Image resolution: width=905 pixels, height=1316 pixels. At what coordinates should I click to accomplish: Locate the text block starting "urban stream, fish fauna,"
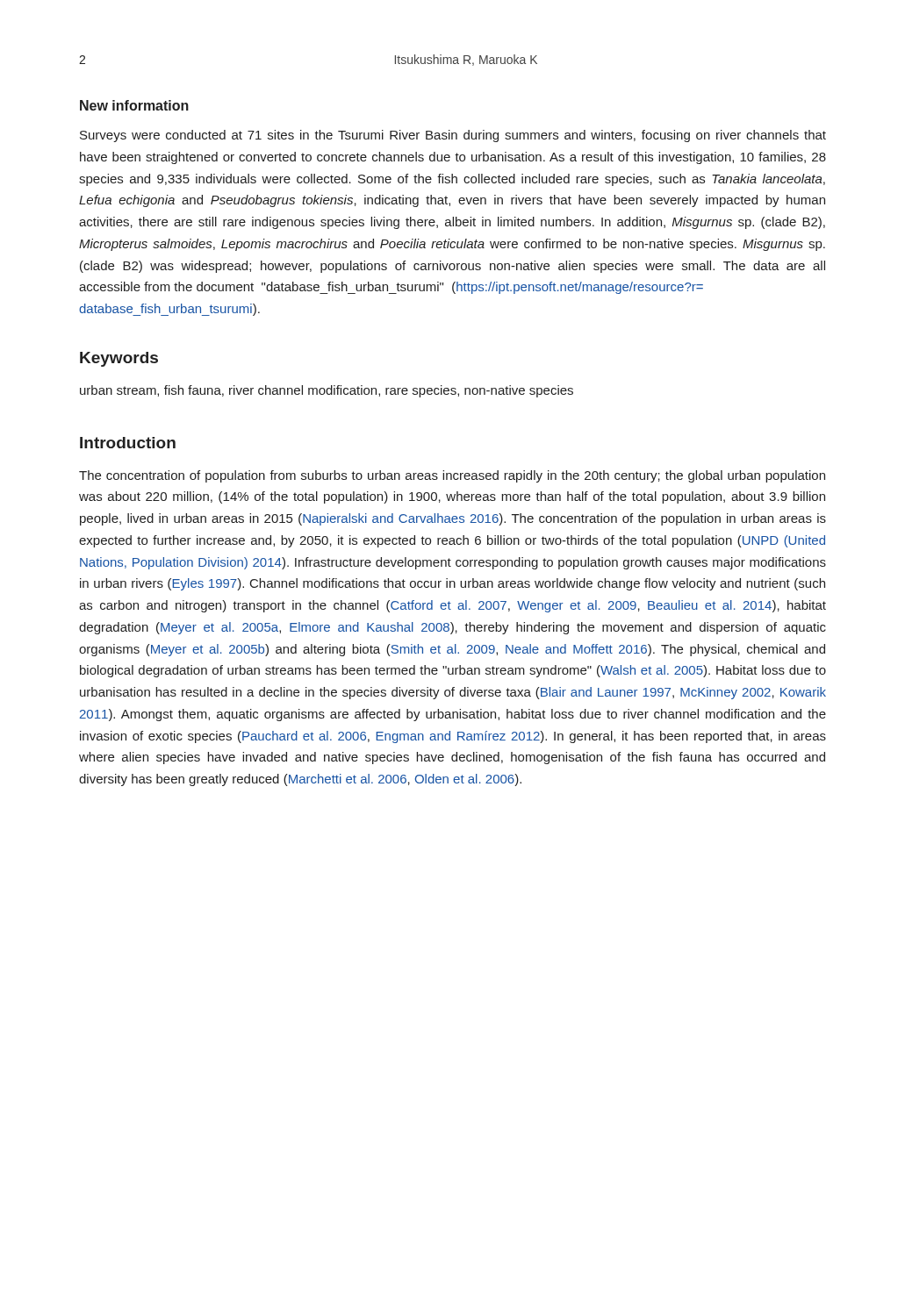click(326, 390)
